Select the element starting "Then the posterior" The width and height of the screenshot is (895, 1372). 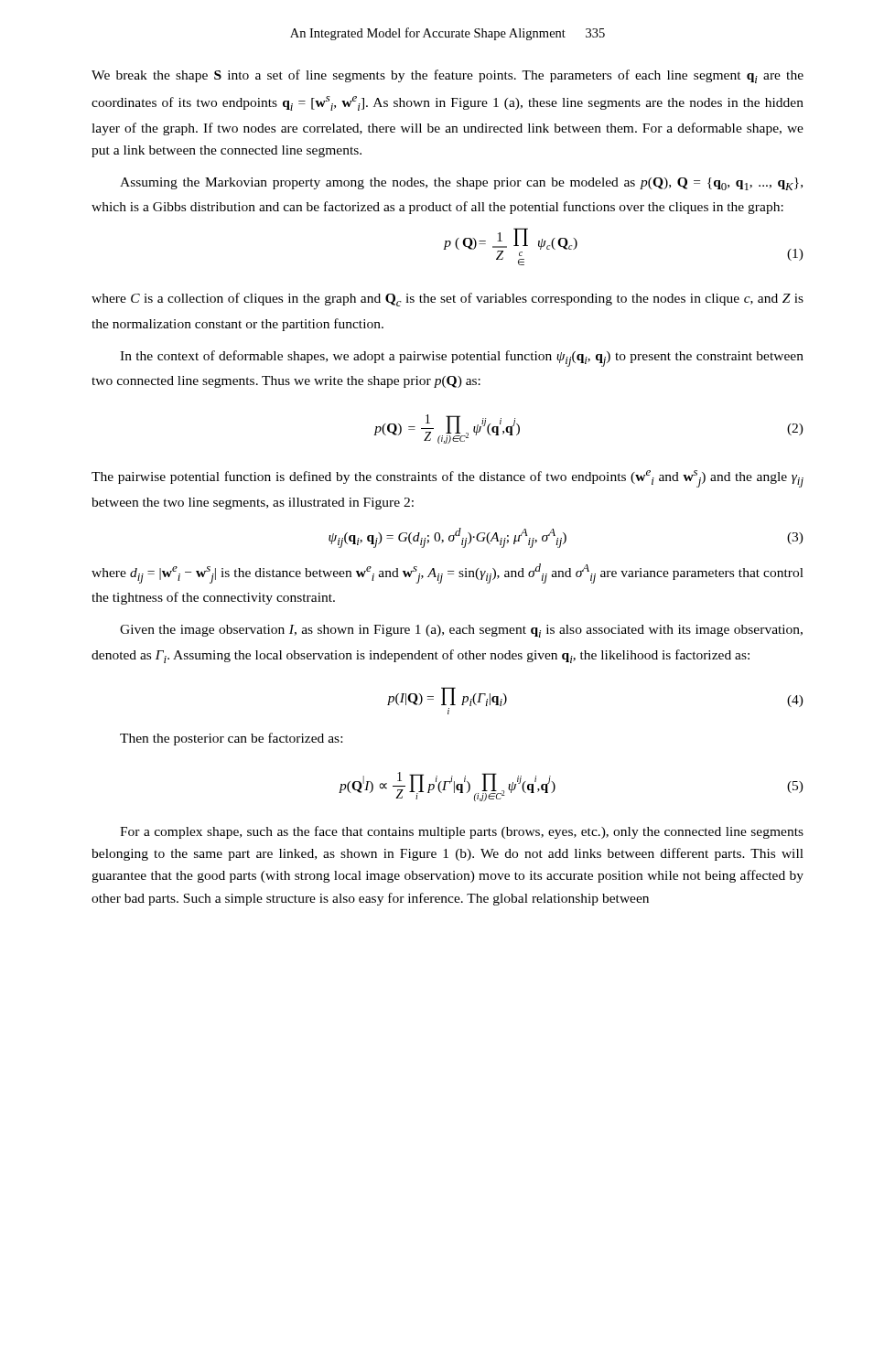[x=231, y=739]
